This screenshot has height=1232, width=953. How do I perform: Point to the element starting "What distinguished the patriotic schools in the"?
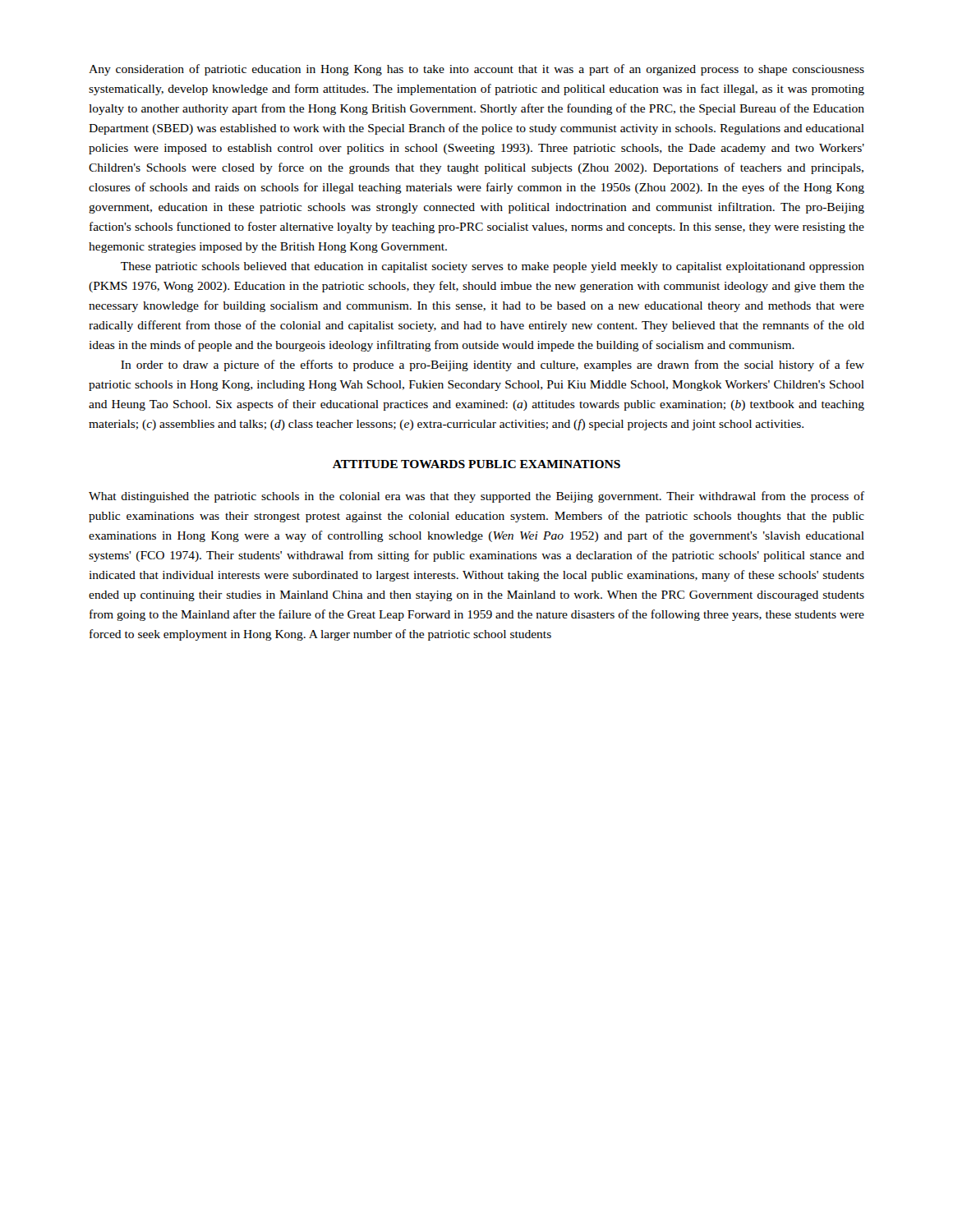point(476,565)
